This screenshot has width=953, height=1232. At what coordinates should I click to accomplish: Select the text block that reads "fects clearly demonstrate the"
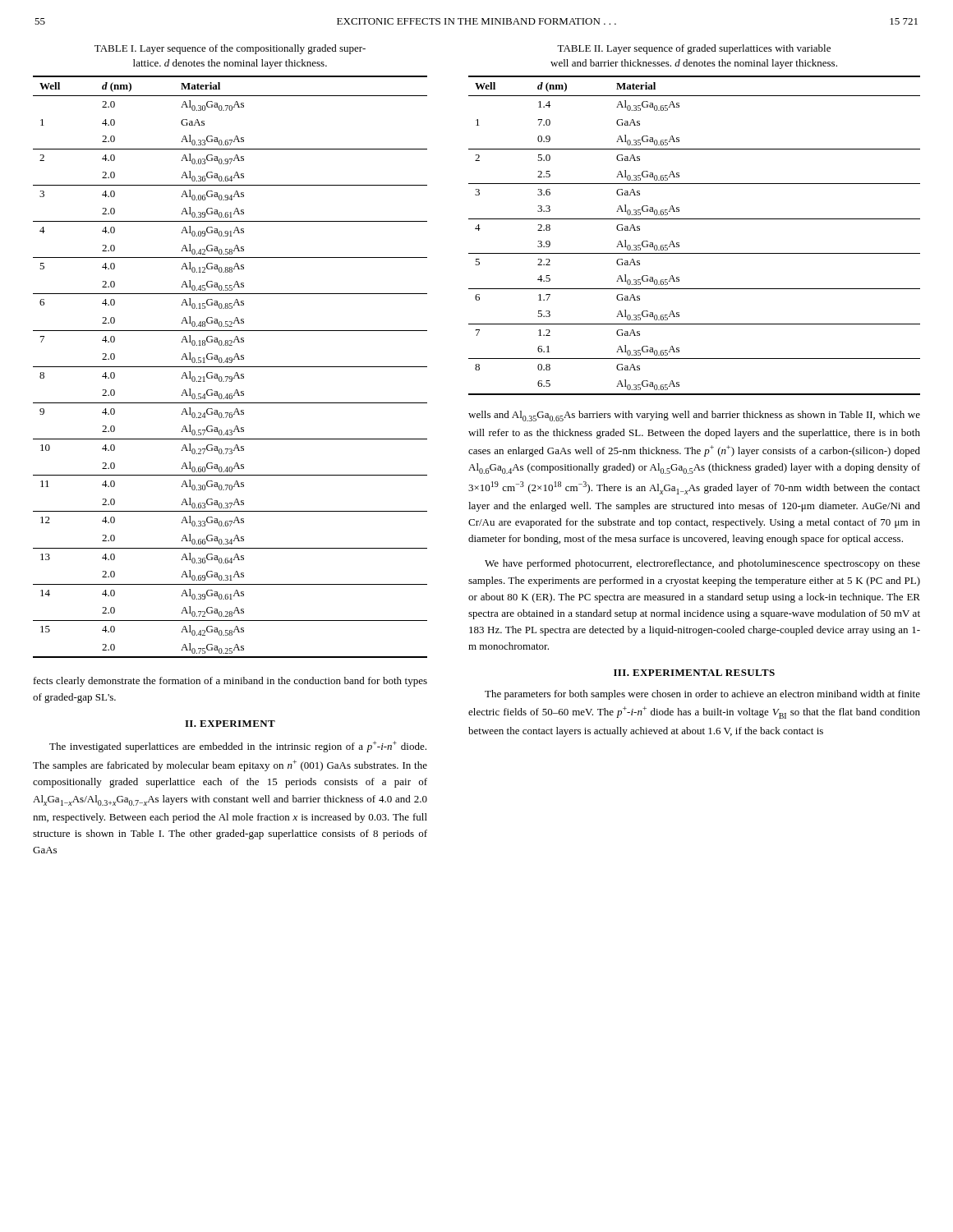[x=230, y=689]
